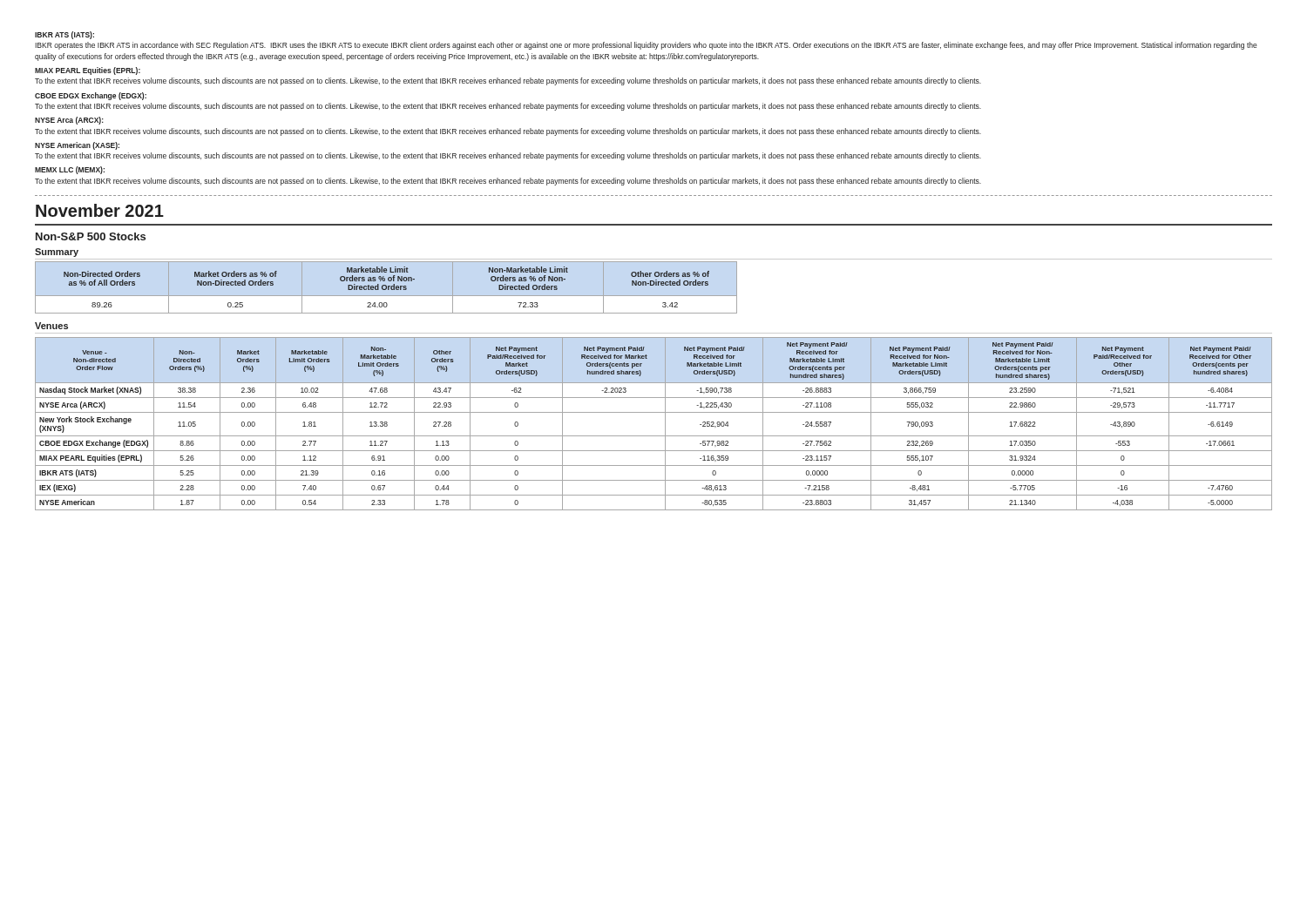Find the text block with the text "CBOE EDGX Exchange"
The width and height of the screenshot is (1307, 924).
[x=654, y=100]
